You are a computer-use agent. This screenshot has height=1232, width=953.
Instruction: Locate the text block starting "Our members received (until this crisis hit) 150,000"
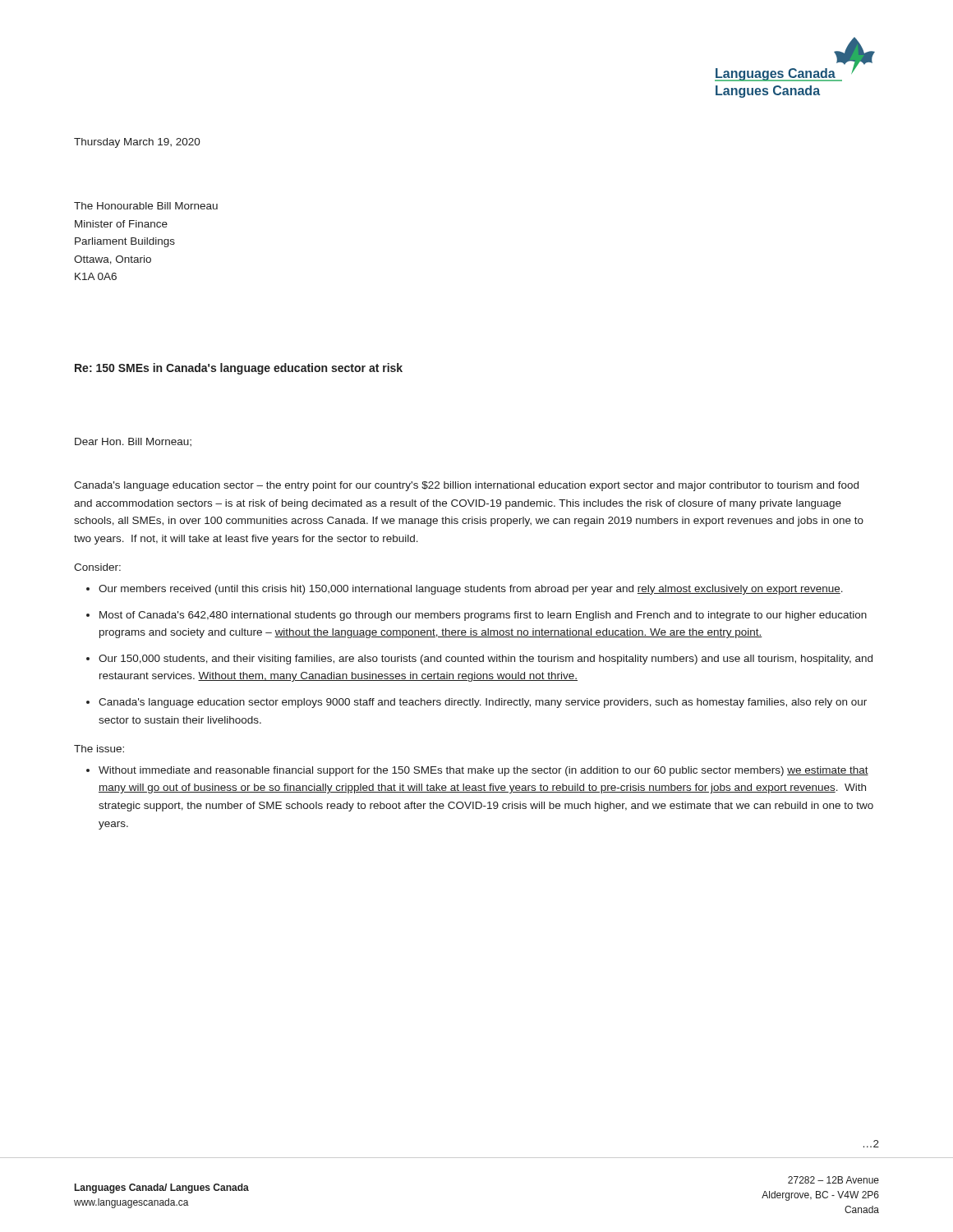tap(471, 588)
